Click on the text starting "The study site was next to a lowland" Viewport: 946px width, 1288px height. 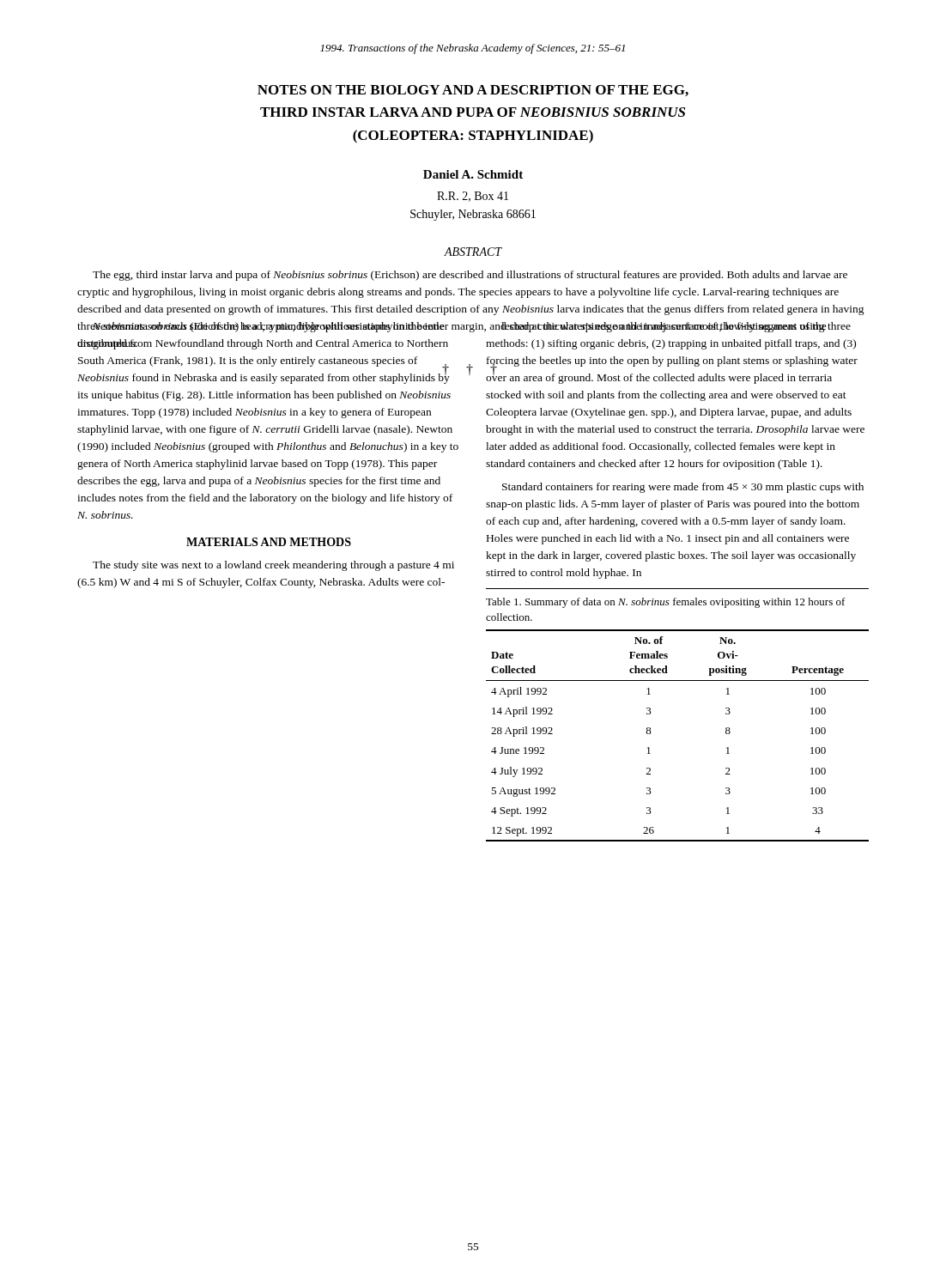(269, 574)
